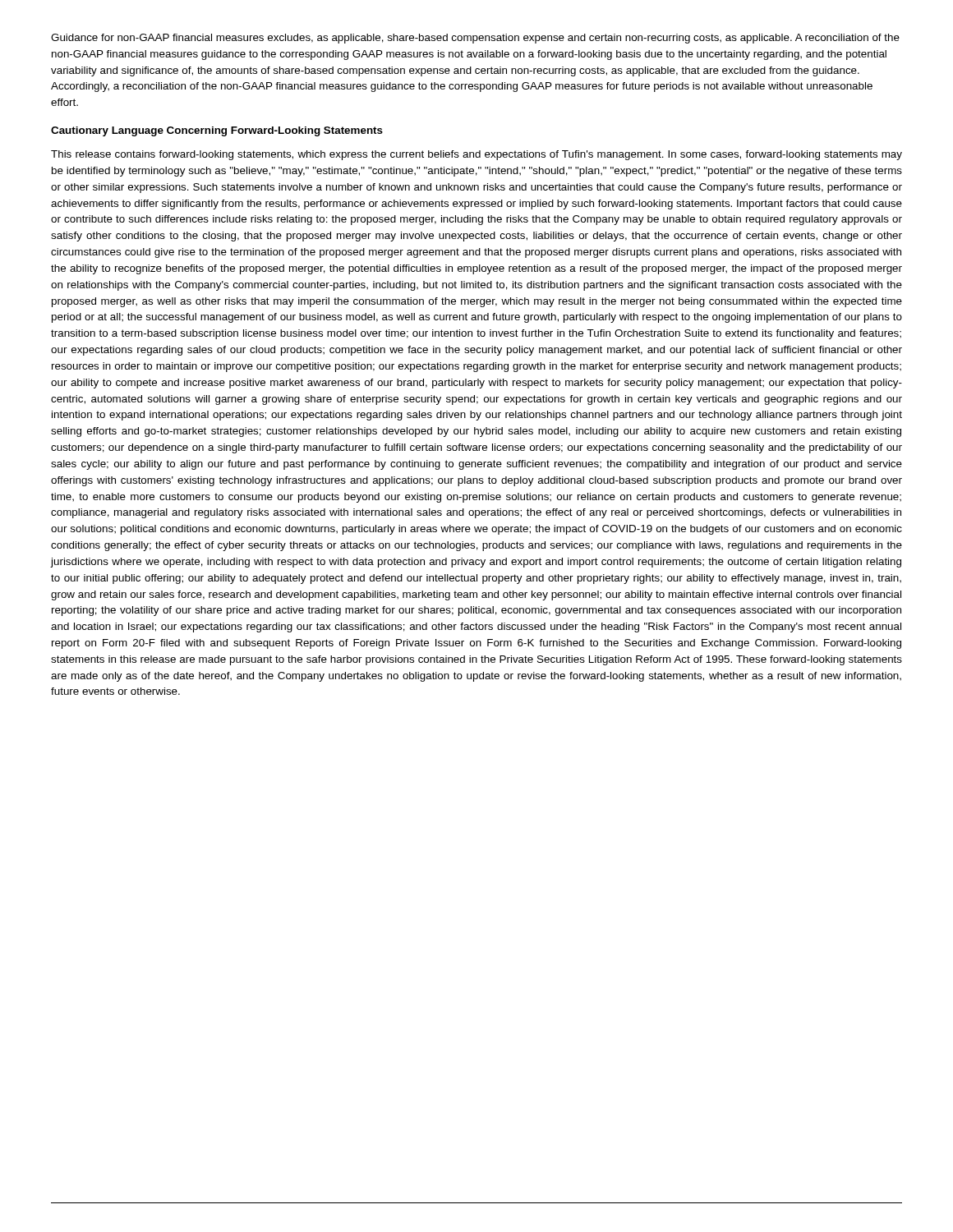Point to the text block starting "Guidance for non-GAAP financial measures excludes,"
This screenshot has width=953, height=1232.
coord(475,70)
